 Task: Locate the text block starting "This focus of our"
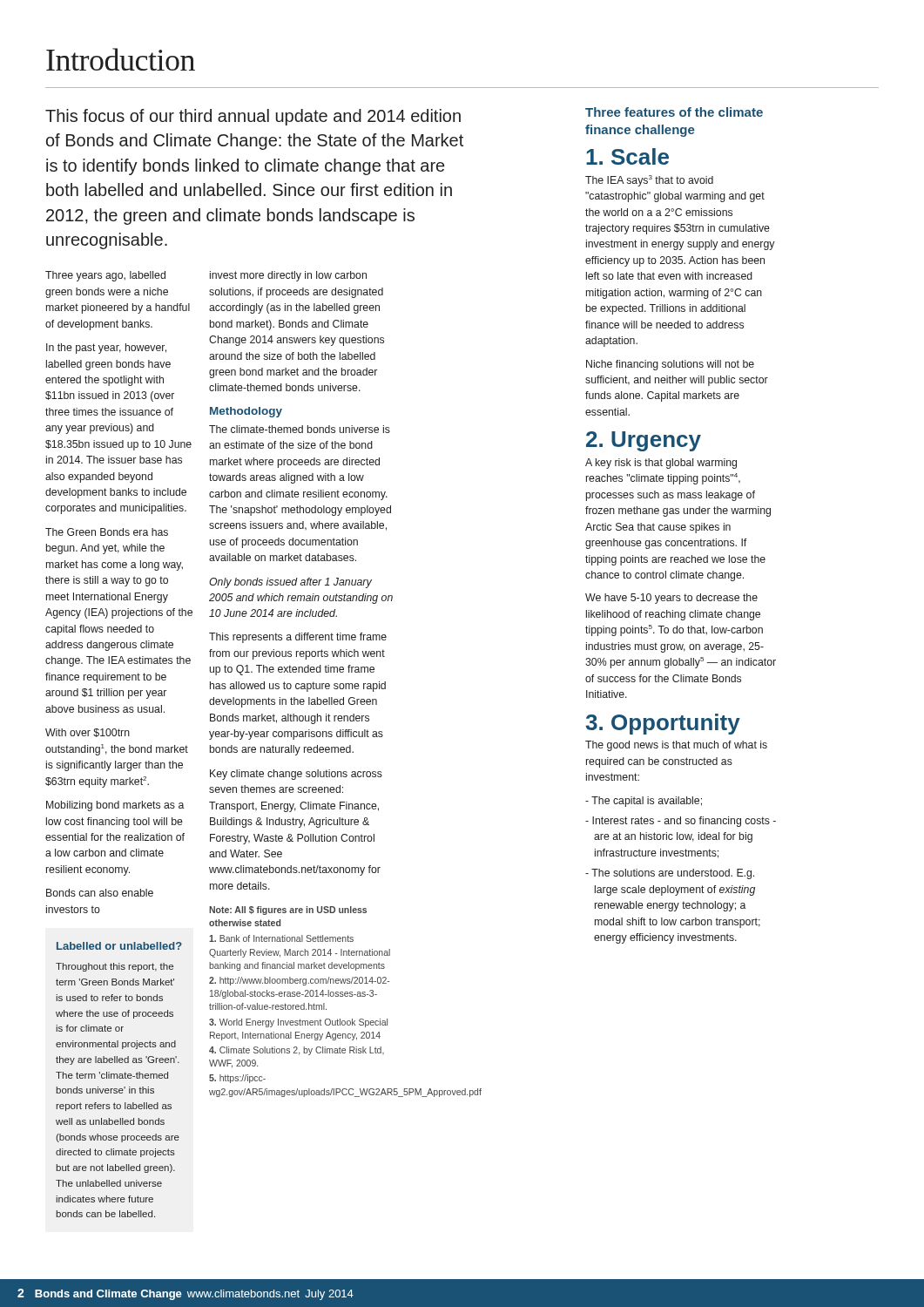[259, 178]
